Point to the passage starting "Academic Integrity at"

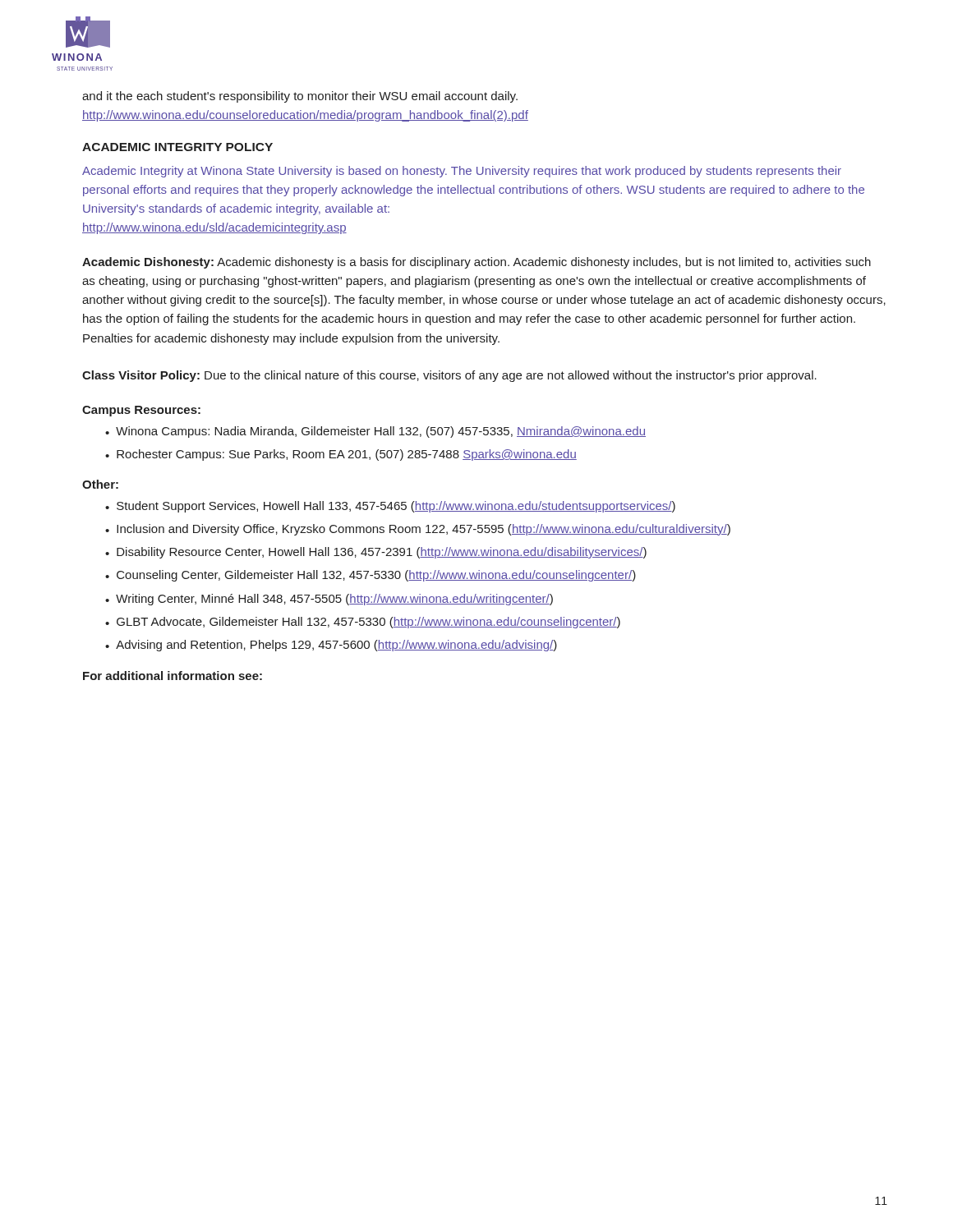point(474,199)
